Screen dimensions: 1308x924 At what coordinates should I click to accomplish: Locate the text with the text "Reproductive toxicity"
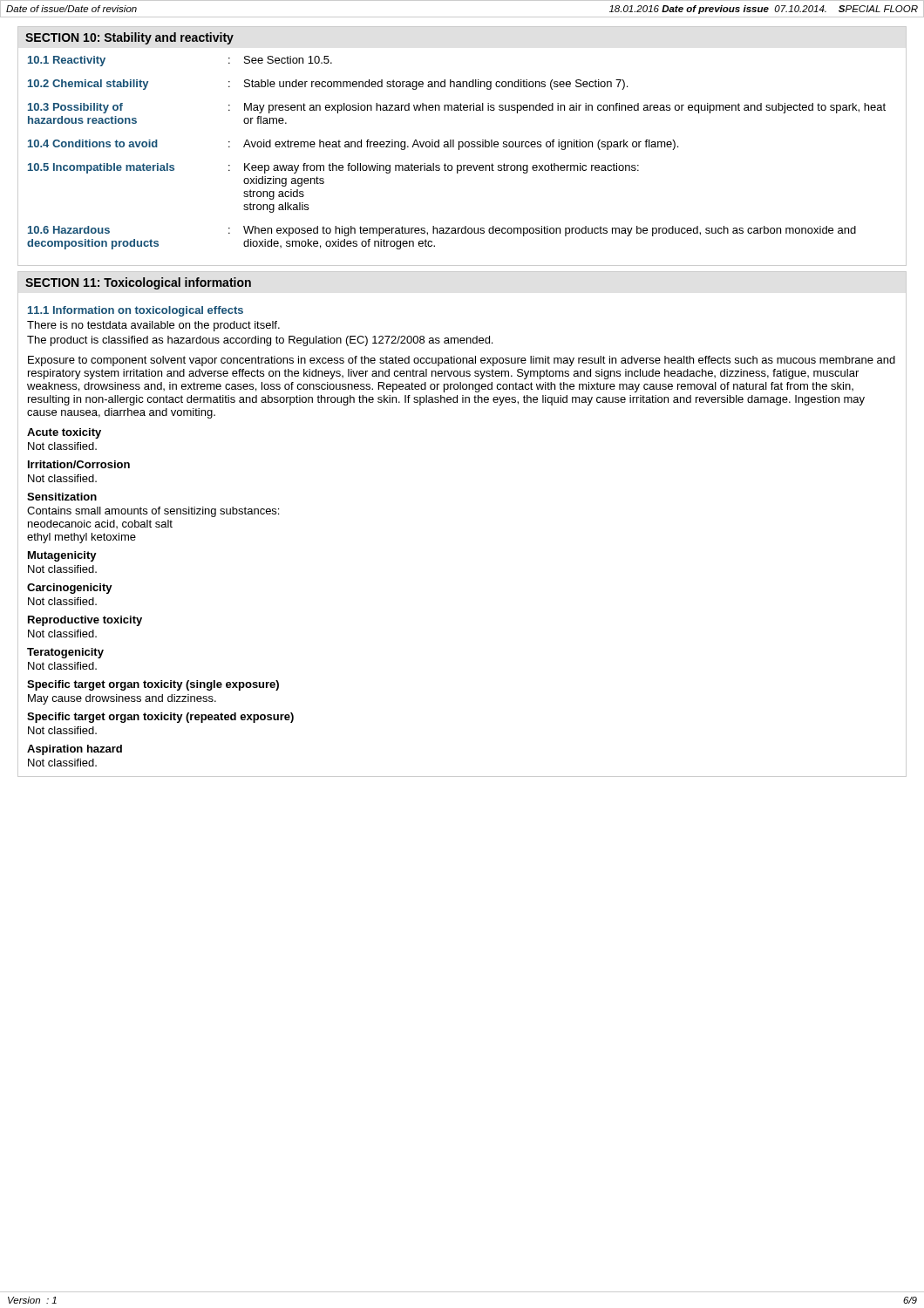coord(85,620)
